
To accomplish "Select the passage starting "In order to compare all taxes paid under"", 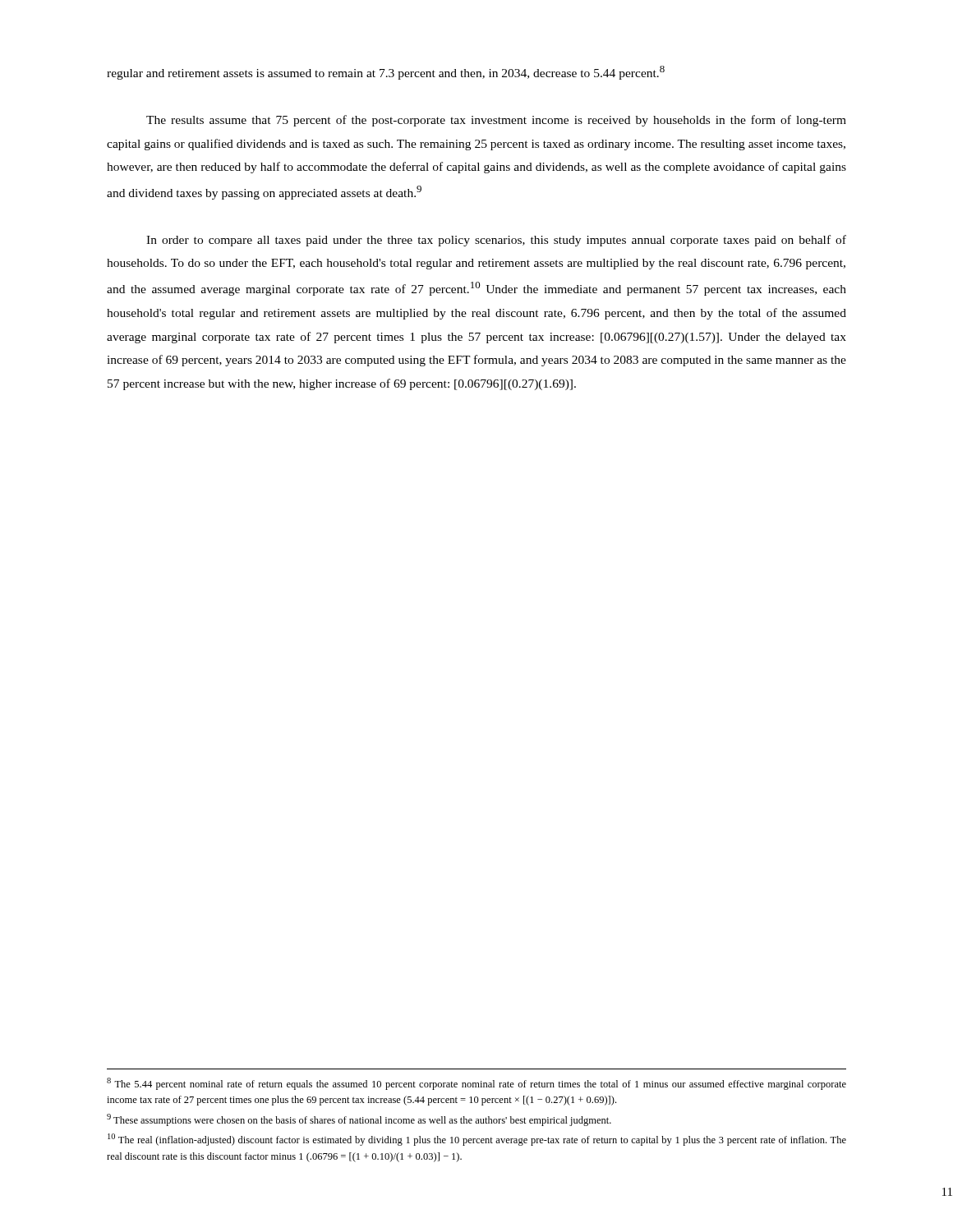I will [x=476, y=311].
